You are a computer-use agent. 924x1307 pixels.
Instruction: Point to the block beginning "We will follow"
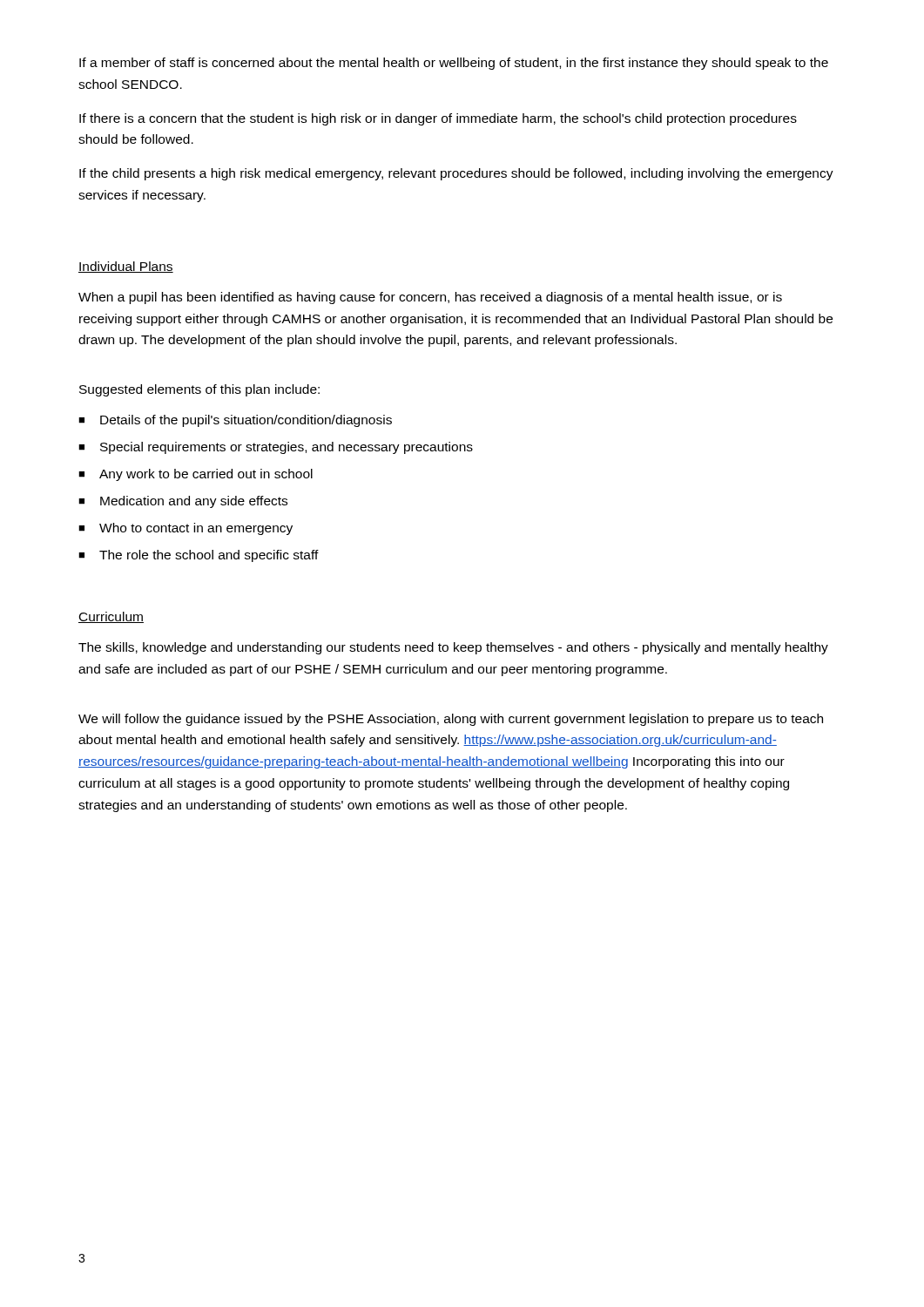(x=451, y=761)
